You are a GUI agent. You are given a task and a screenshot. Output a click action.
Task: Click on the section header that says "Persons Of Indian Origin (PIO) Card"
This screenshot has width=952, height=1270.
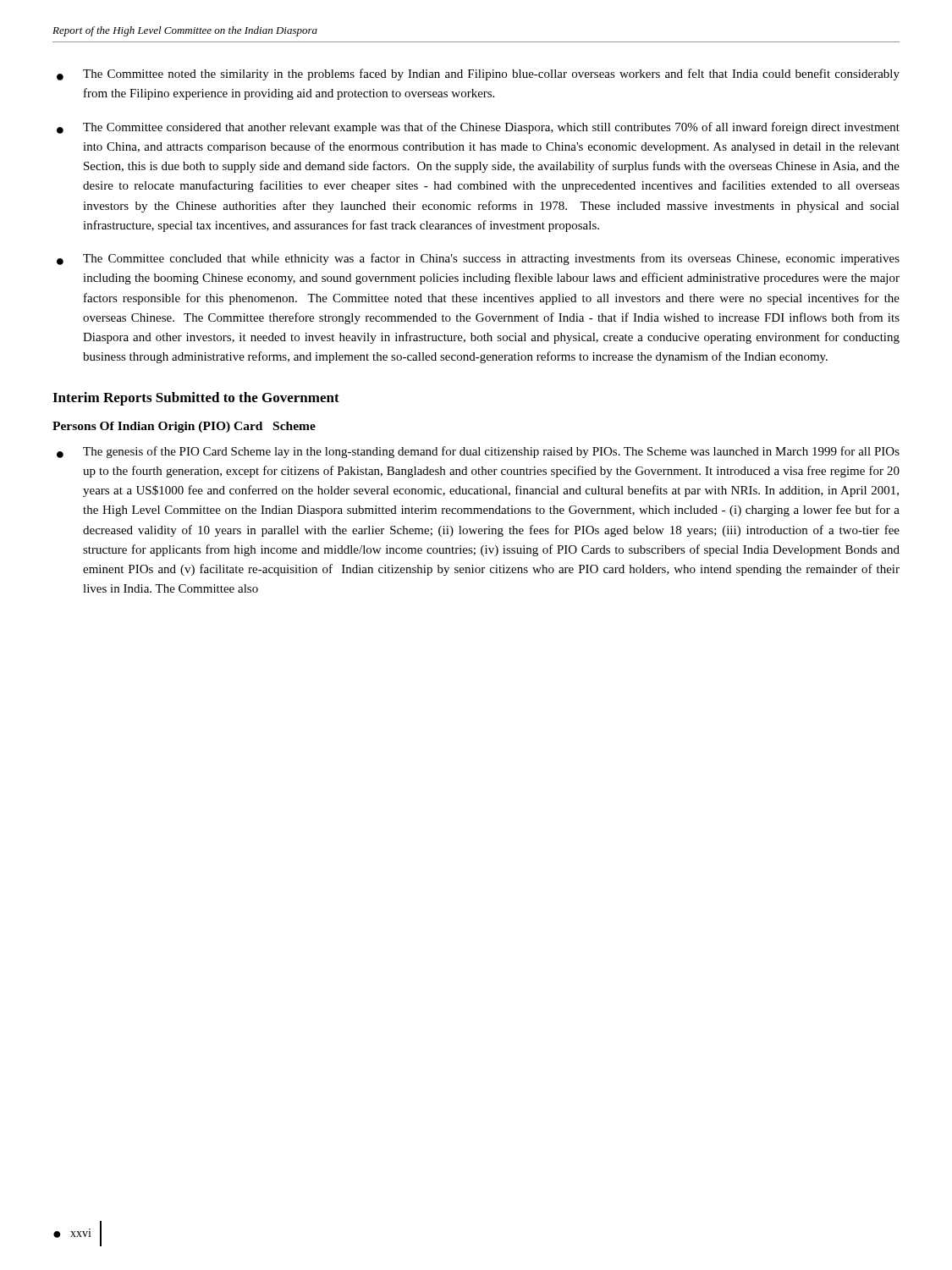click(184, 425)
